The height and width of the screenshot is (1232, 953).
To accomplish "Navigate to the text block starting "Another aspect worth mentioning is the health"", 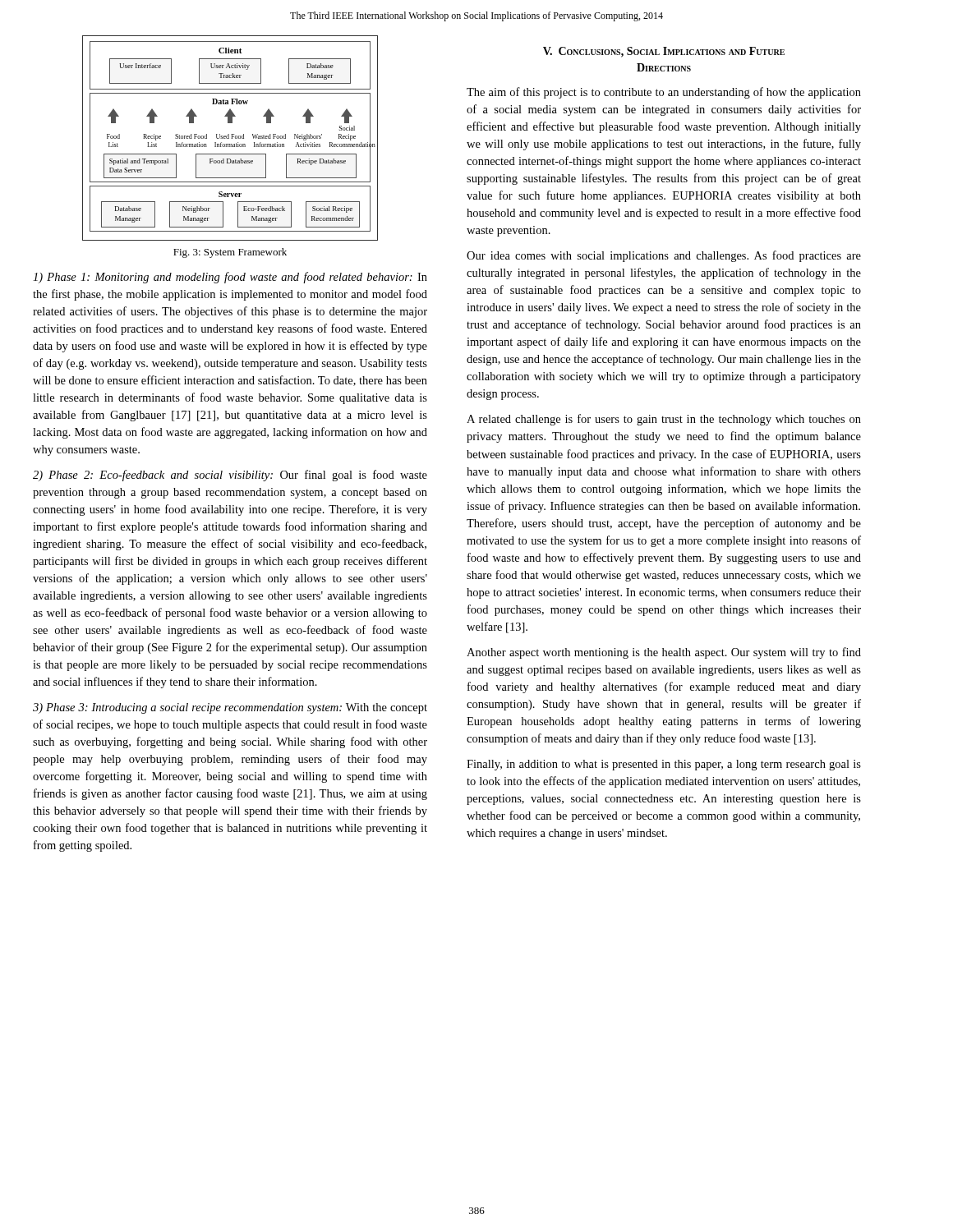I will click(664, 695).
